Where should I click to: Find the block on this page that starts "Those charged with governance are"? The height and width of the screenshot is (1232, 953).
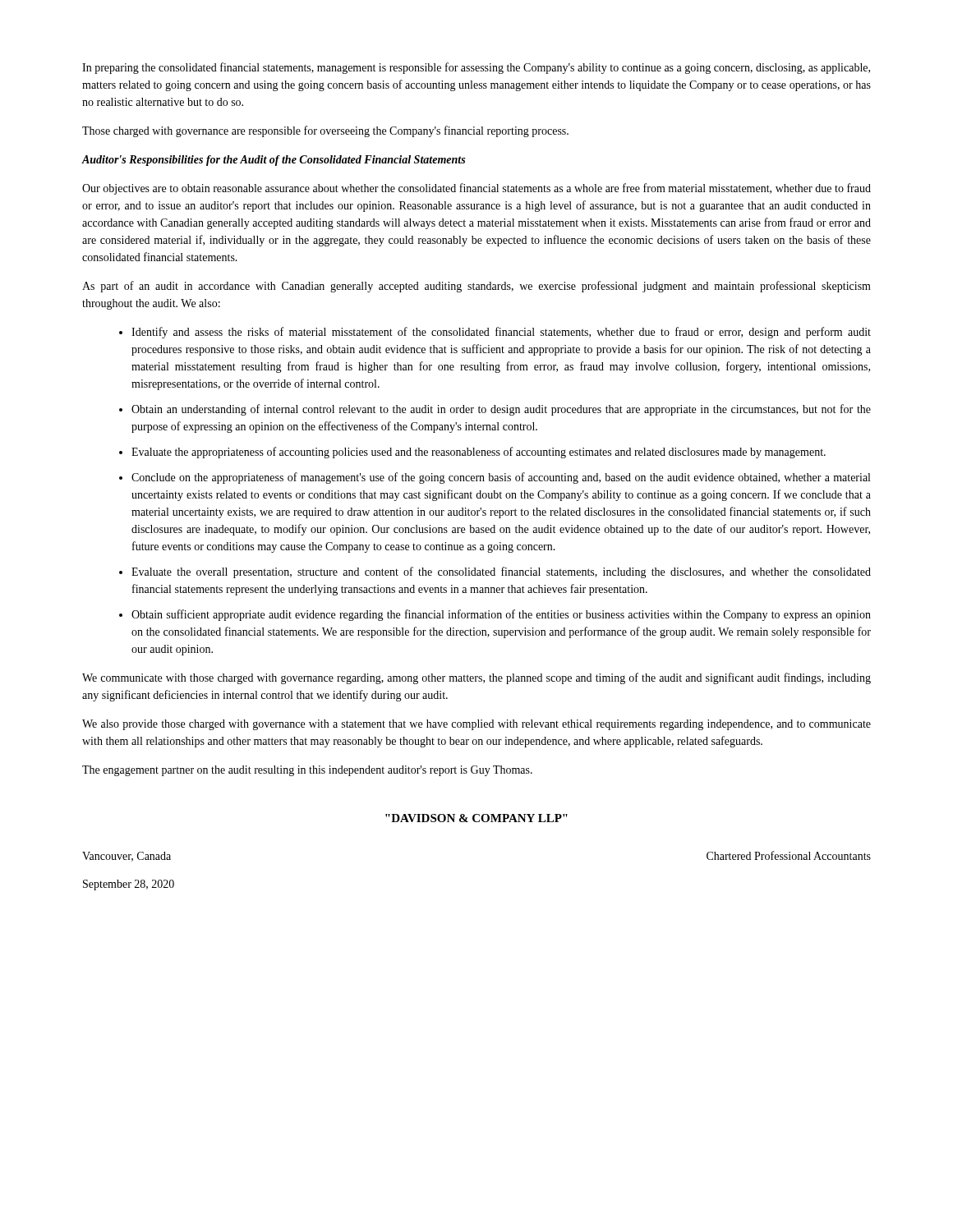click(x=476, y=131)
